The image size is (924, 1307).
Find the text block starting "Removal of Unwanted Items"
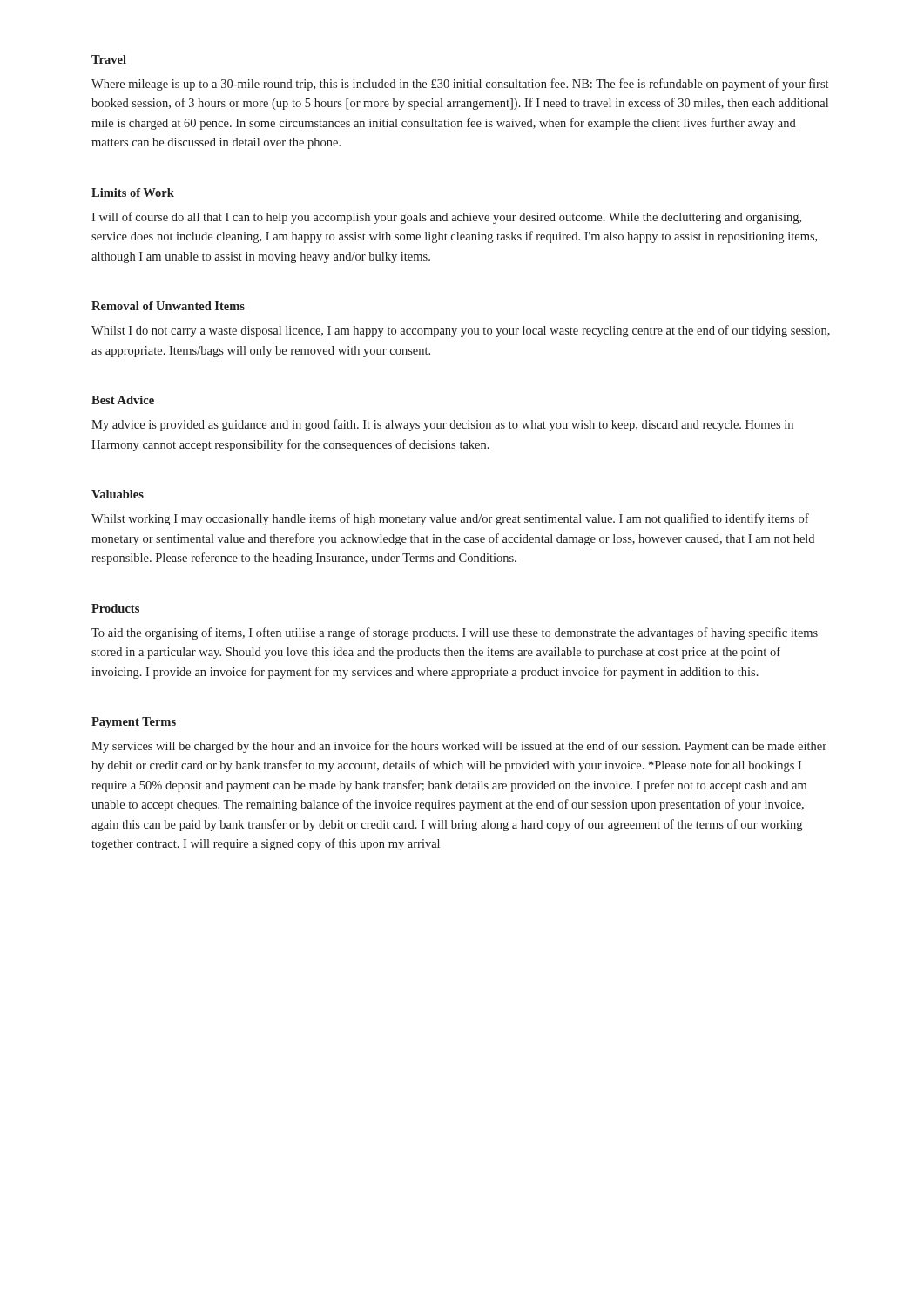click(168, 306)
